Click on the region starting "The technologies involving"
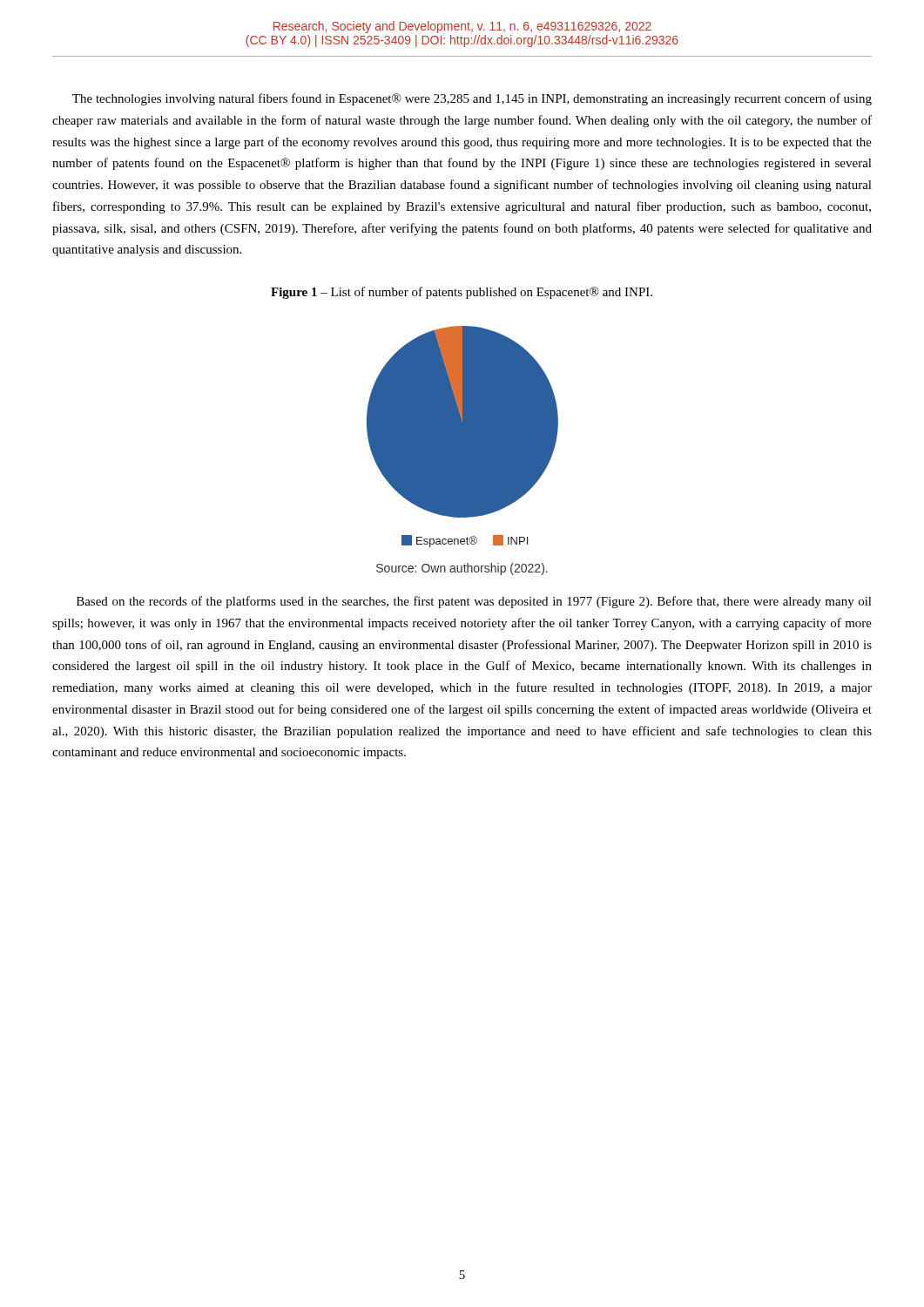 click(462, 174)
